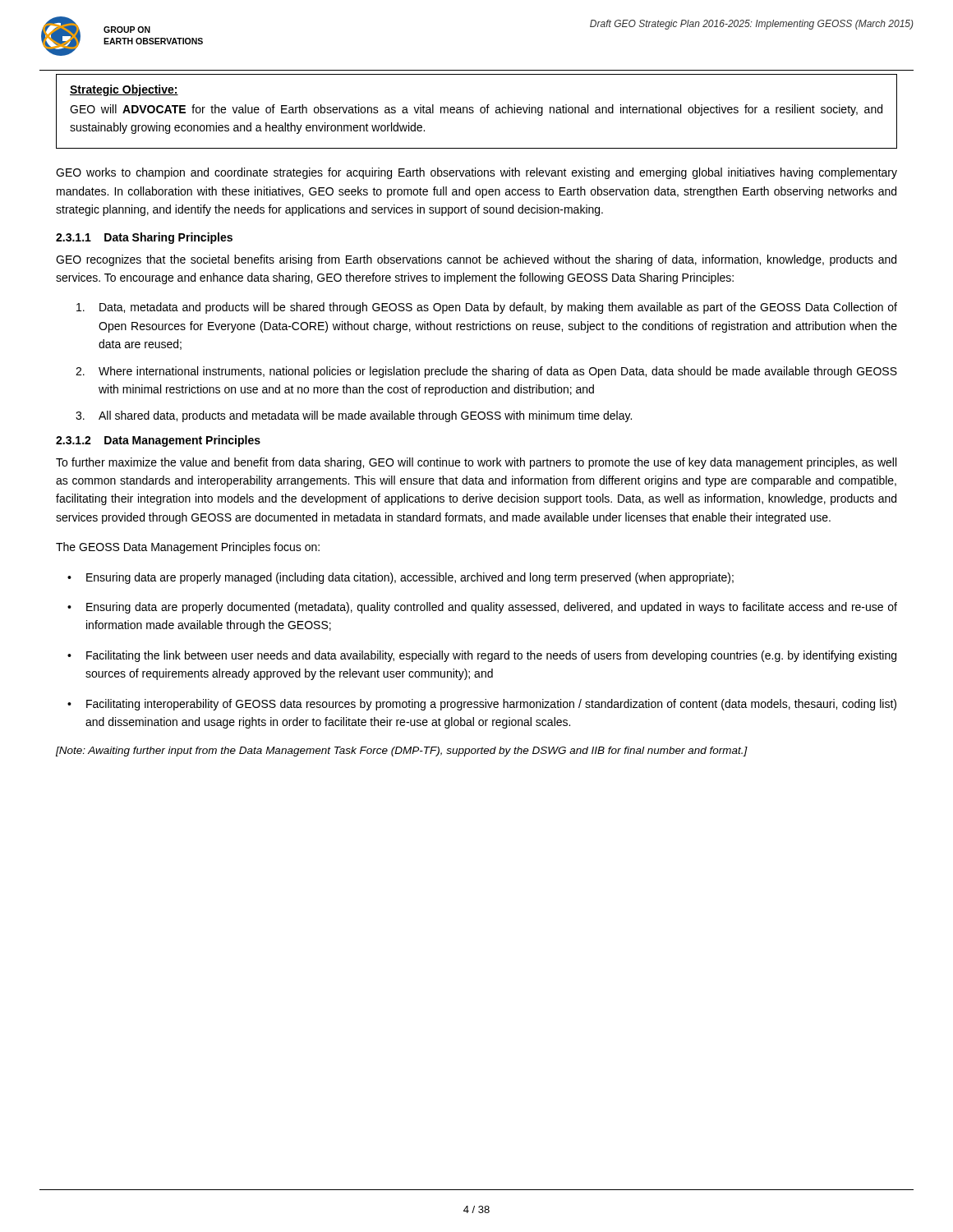Select the text block starting "2.3.1.2 Data Management Principles"
953x1232 pixels.
158,440
